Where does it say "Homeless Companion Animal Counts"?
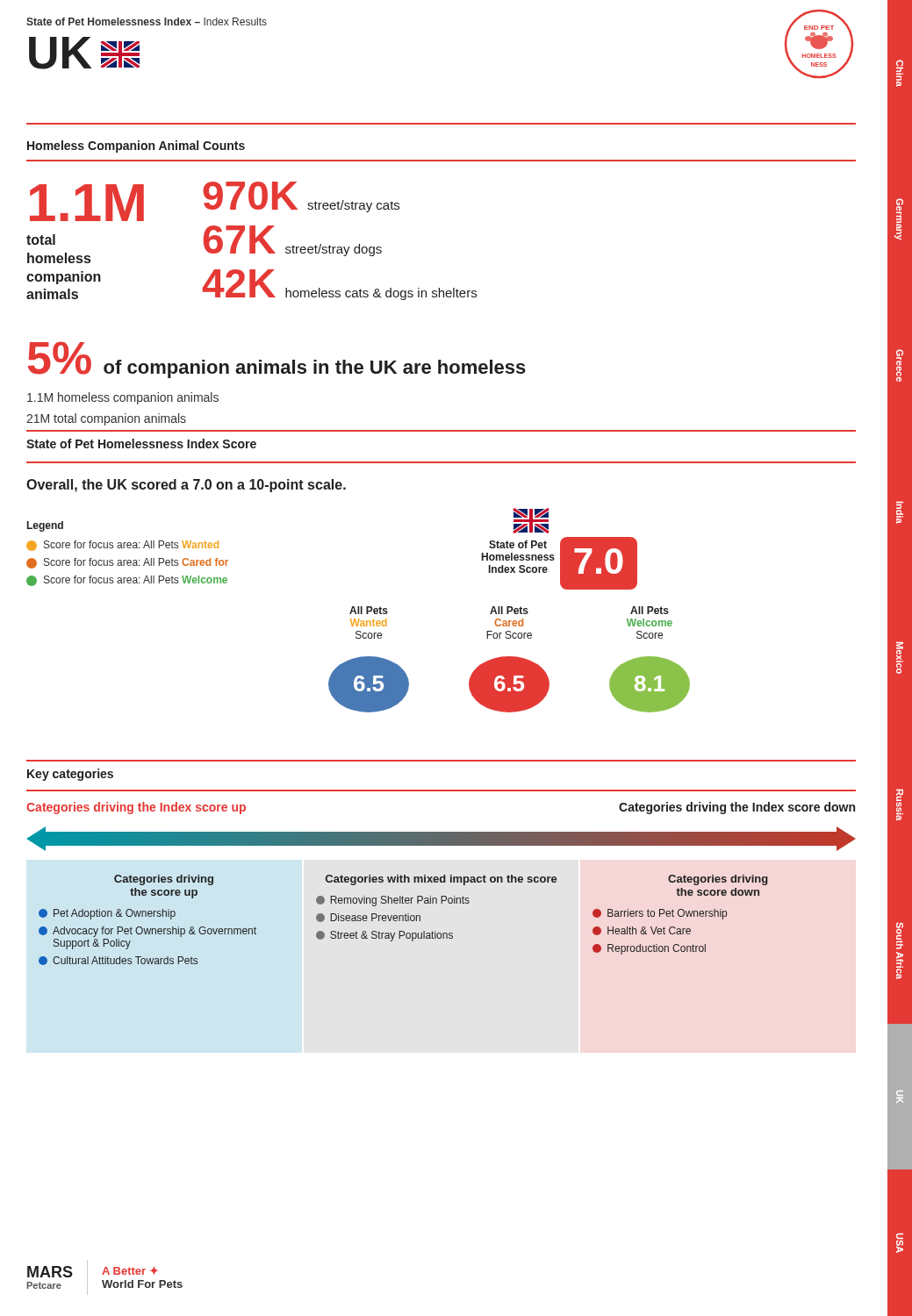Screen dimensions: 1316x912 point(441,150)
